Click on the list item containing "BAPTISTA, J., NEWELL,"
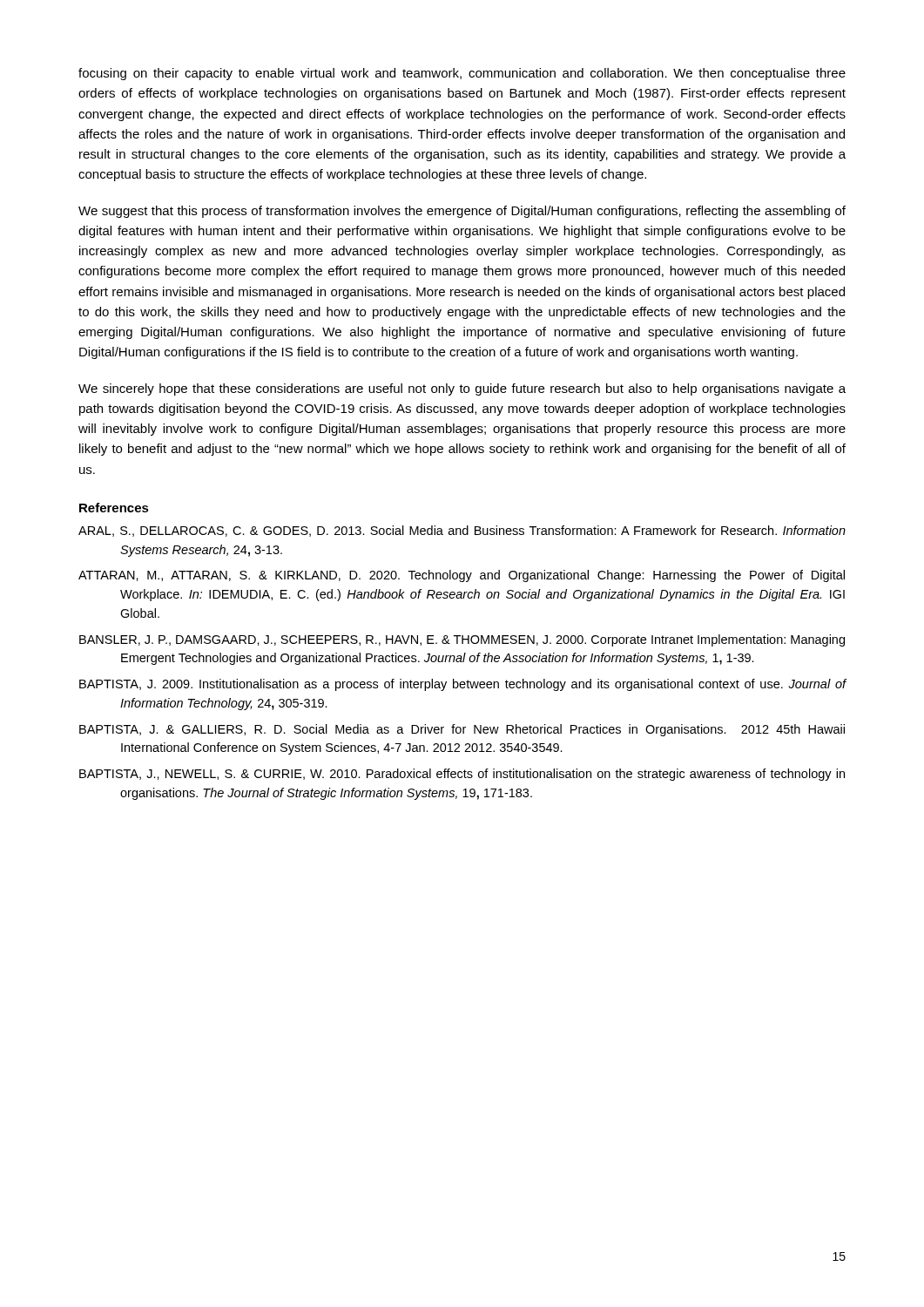The width and height of the screenshot is (924, 1307). [462, 784]
